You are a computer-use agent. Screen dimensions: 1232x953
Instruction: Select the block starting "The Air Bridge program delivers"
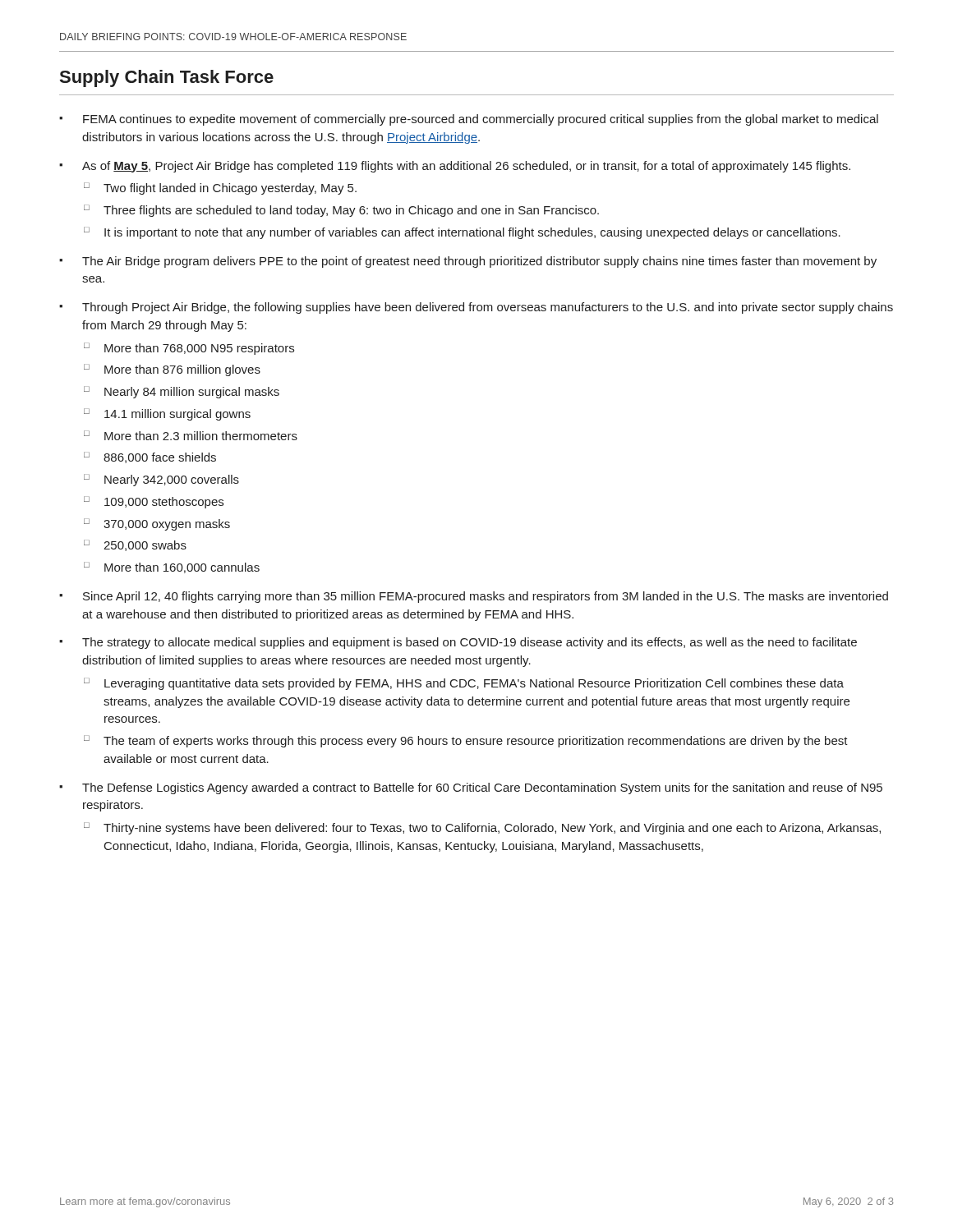click(479, 269)
